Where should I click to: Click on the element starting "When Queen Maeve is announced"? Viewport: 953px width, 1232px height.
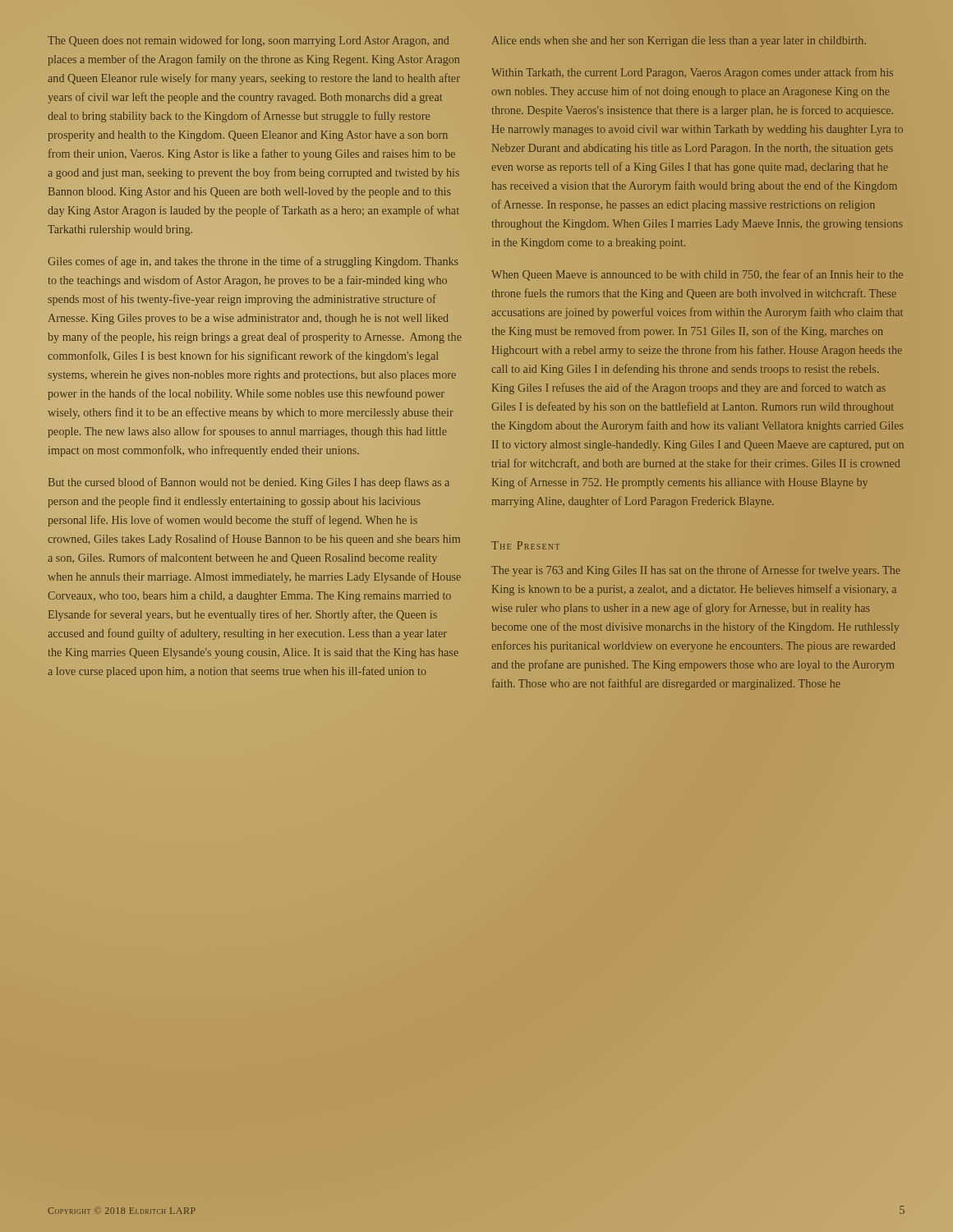click(698, 388)
